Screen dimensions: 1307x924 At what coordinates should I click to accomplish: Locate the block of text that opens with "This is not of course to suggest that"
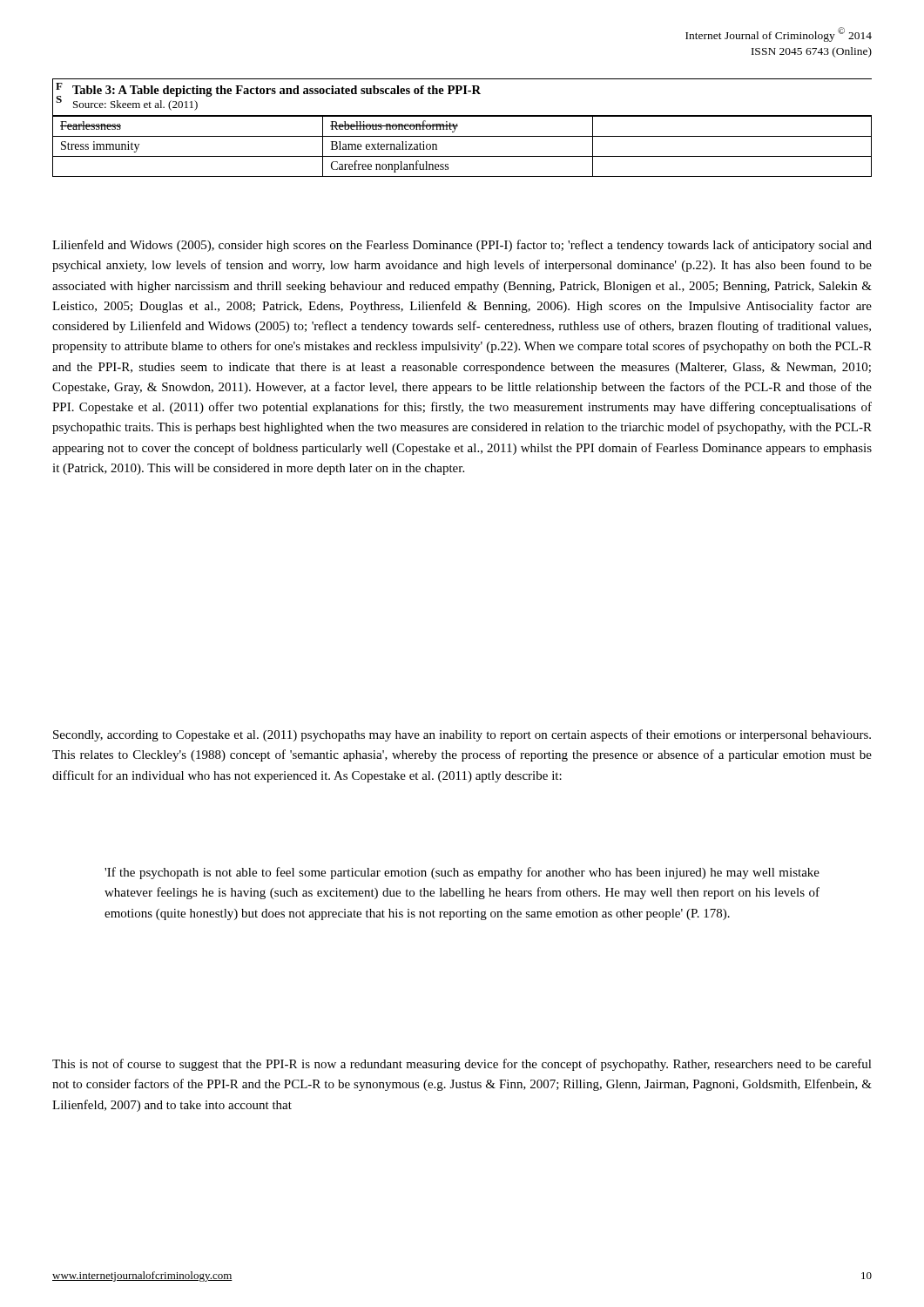[462, 1085]
